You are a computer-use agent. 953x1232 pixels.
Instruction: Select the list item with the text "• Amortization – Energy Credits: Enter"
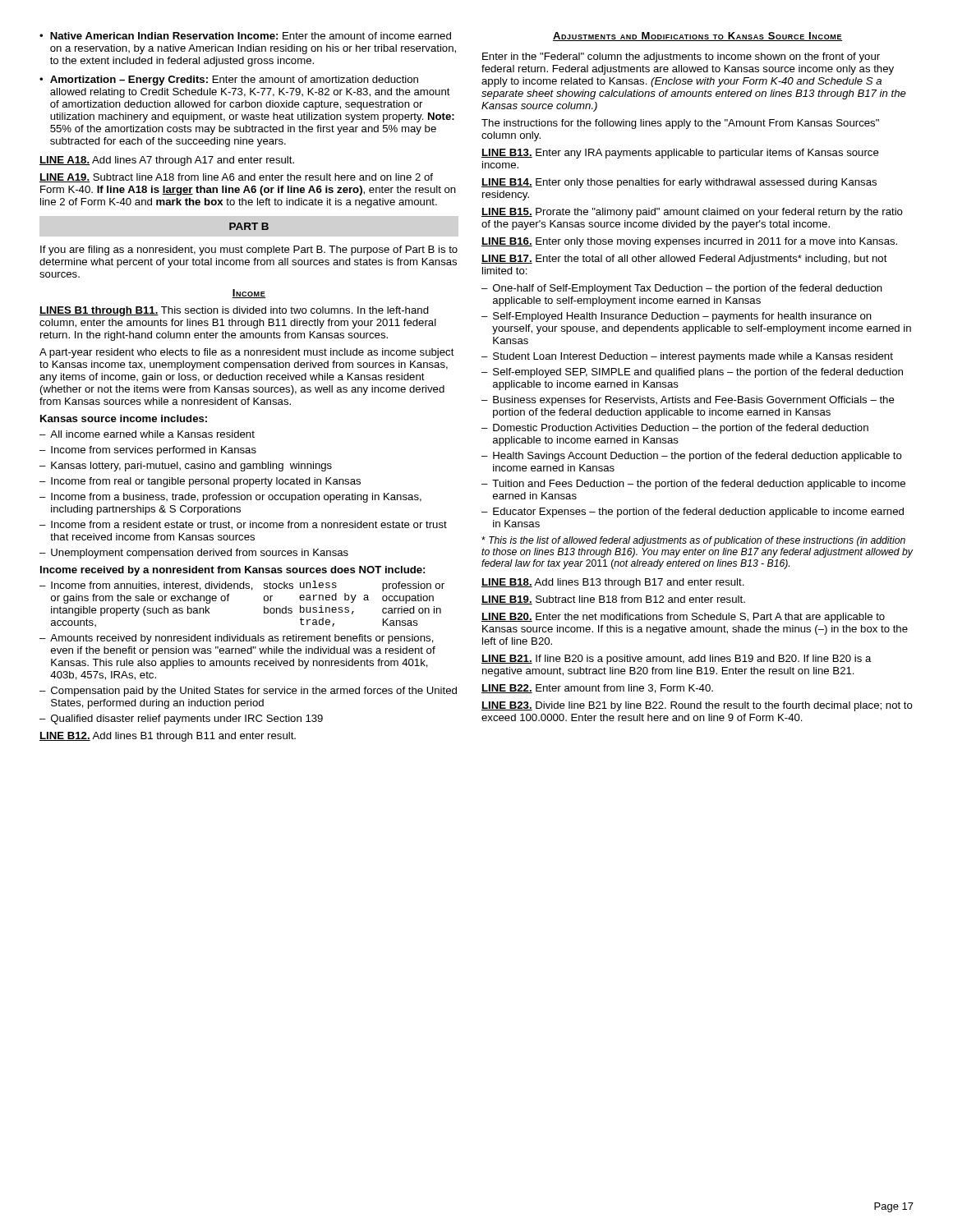tap(249, 110)
